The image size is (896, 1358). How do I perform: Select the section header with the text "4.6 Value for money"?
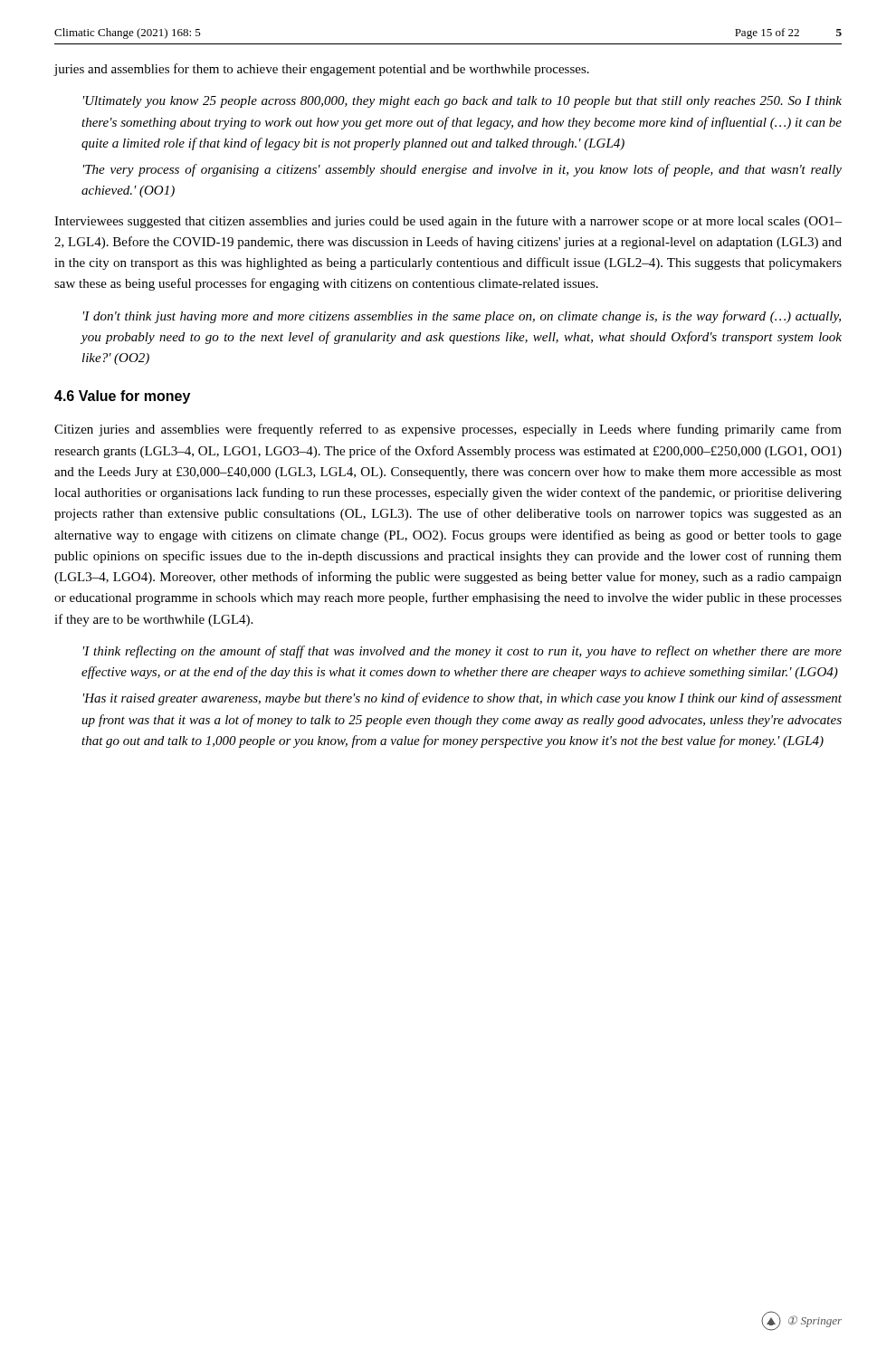122,396
